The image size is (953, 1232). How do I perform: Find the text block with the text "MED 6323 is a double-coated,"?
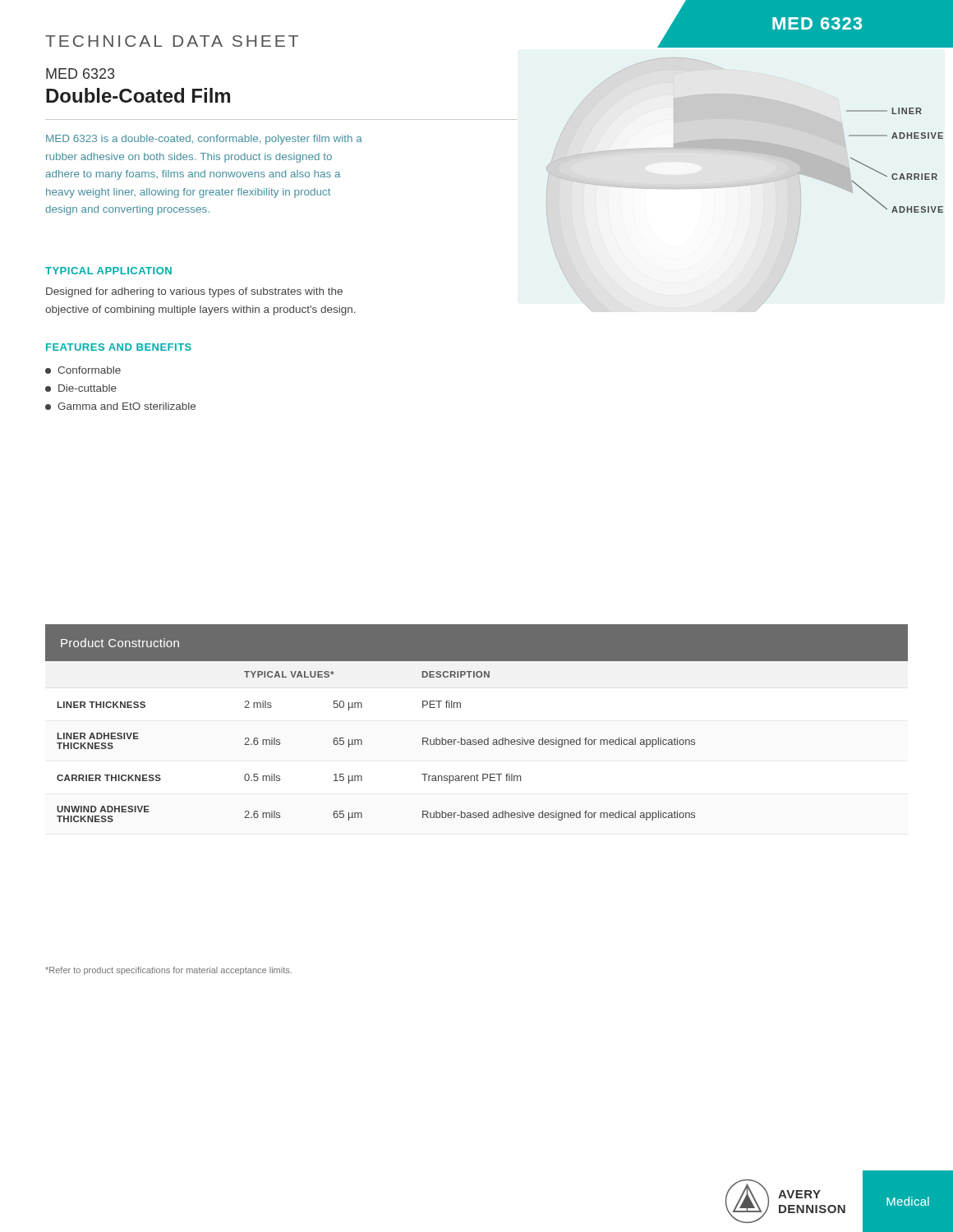204,174
